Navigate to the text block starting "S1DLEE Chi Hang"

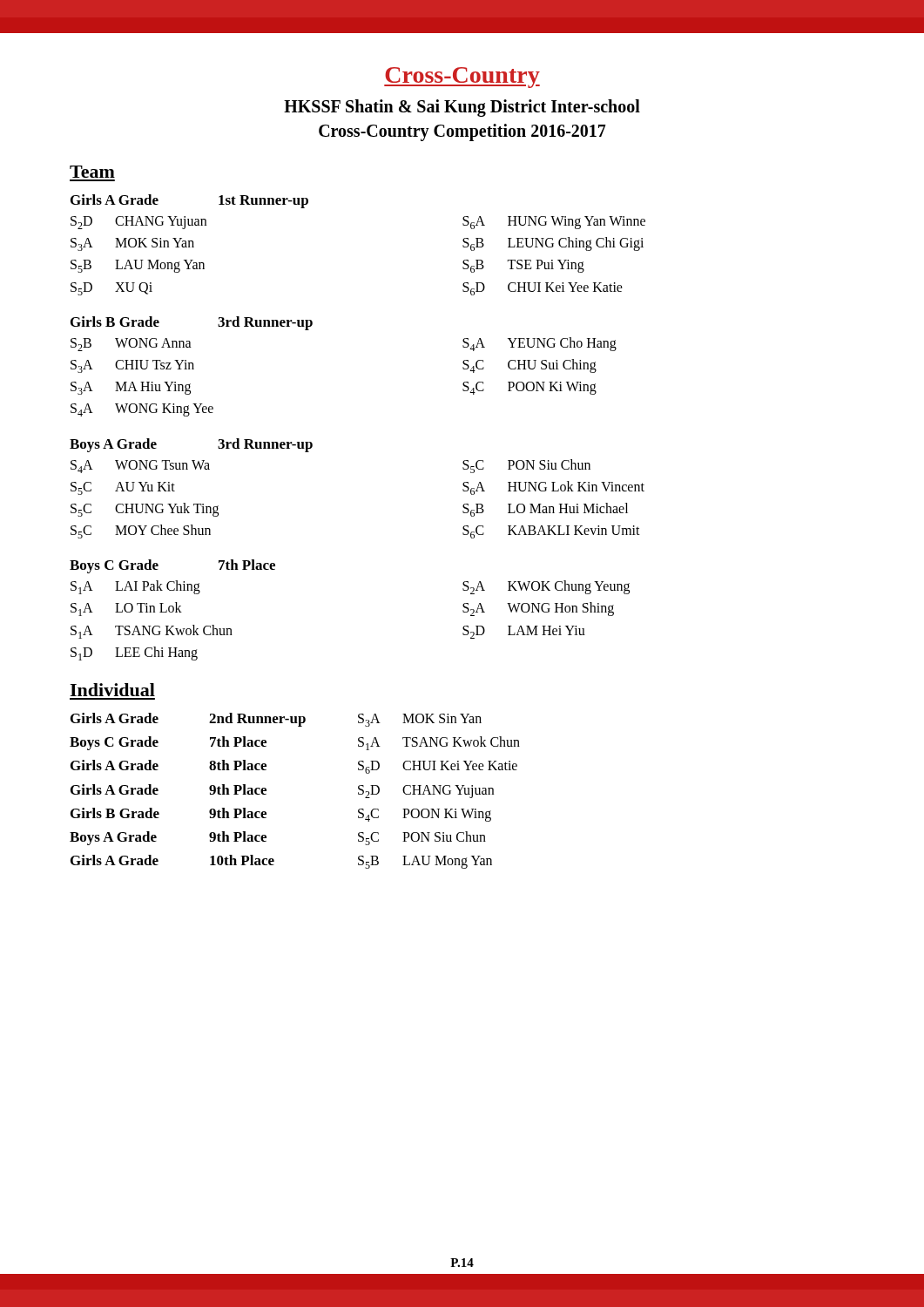coord(134,654)
